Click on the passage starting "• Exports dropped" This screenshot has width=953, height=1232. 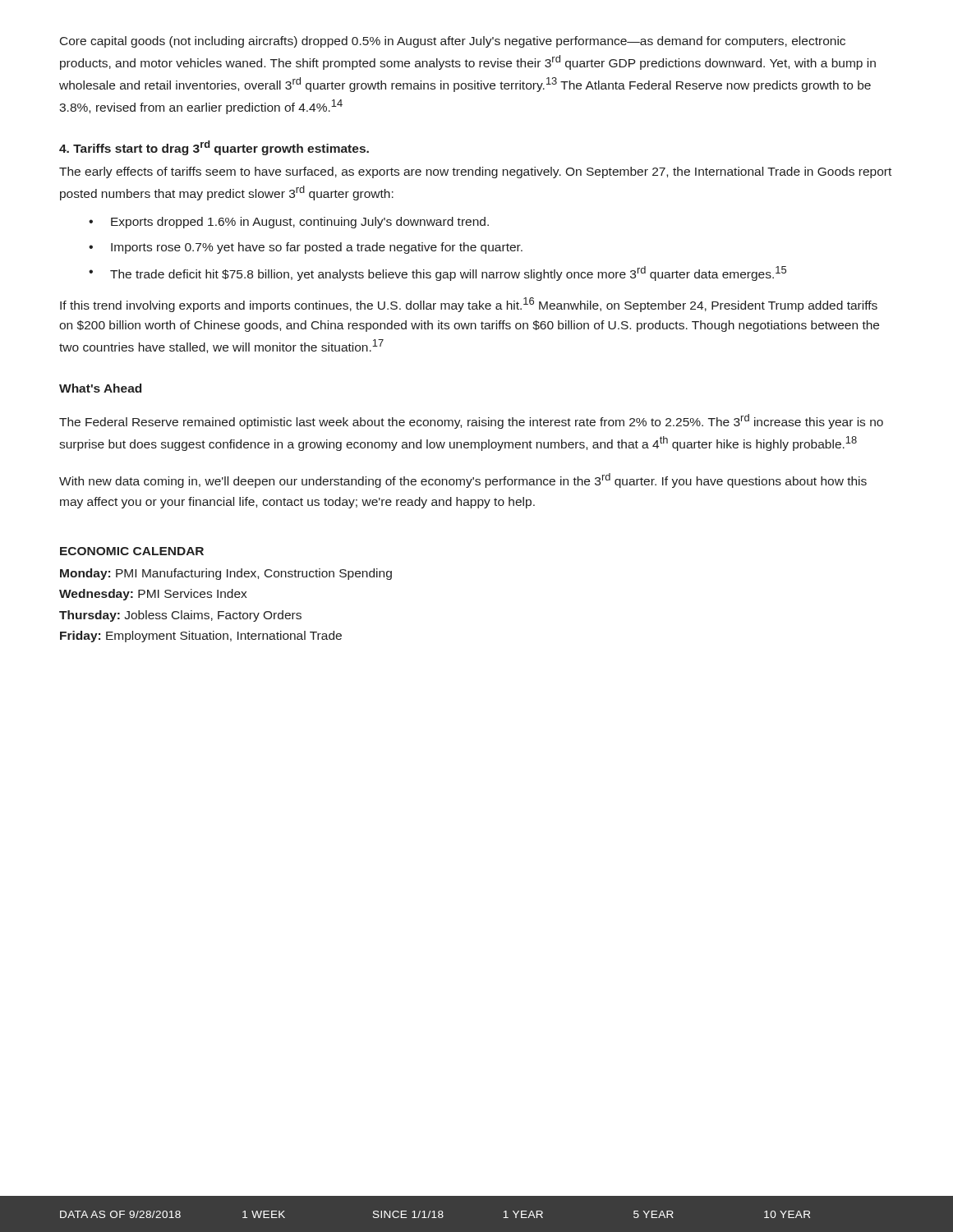tap(289, 222)
